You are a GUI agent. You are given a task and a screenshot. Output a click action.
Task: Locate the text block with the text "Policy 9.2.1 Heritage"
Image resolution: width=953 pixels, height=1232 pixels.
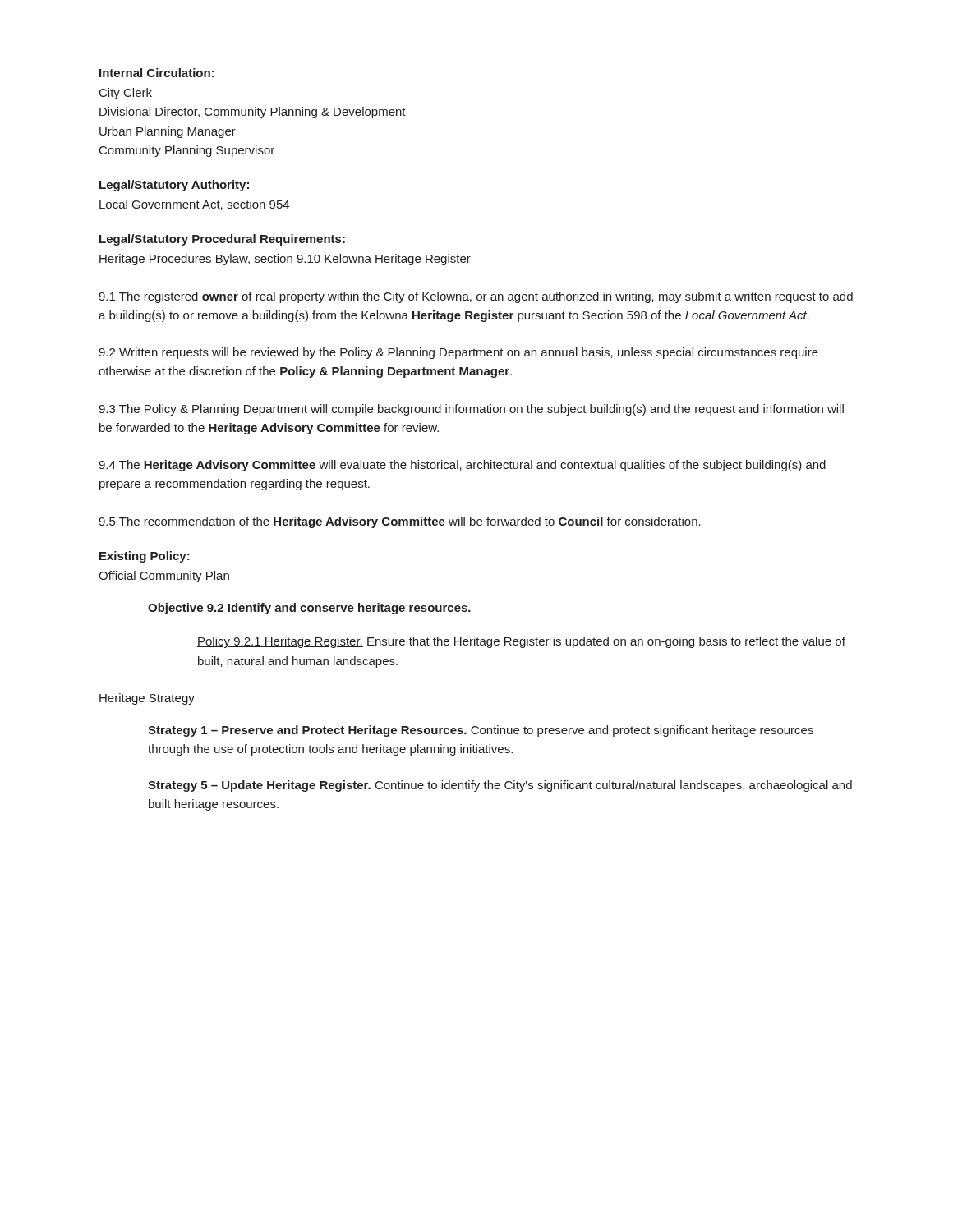coord(521,651)
